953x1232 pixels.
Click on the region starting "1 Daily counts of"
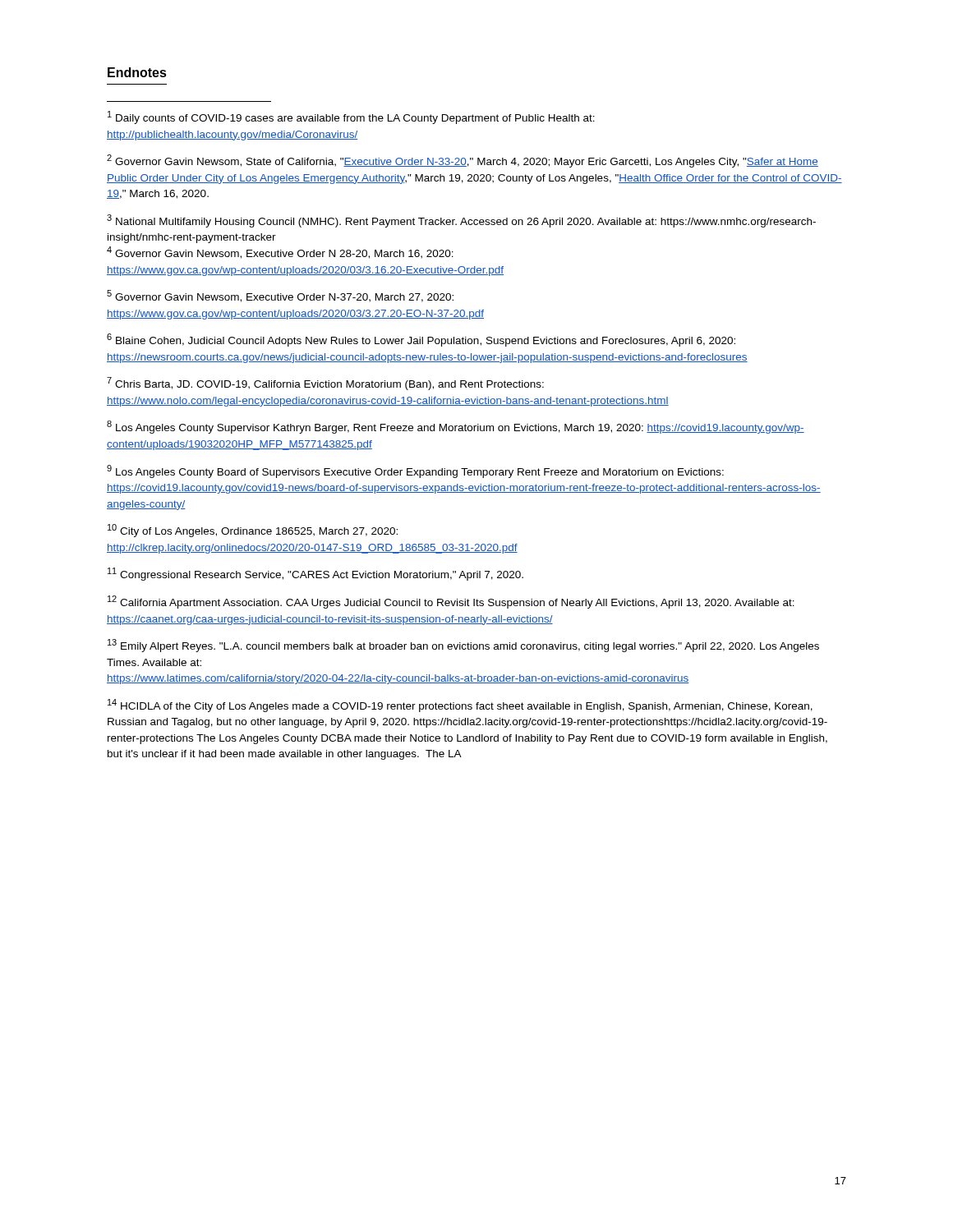point(351,125)
